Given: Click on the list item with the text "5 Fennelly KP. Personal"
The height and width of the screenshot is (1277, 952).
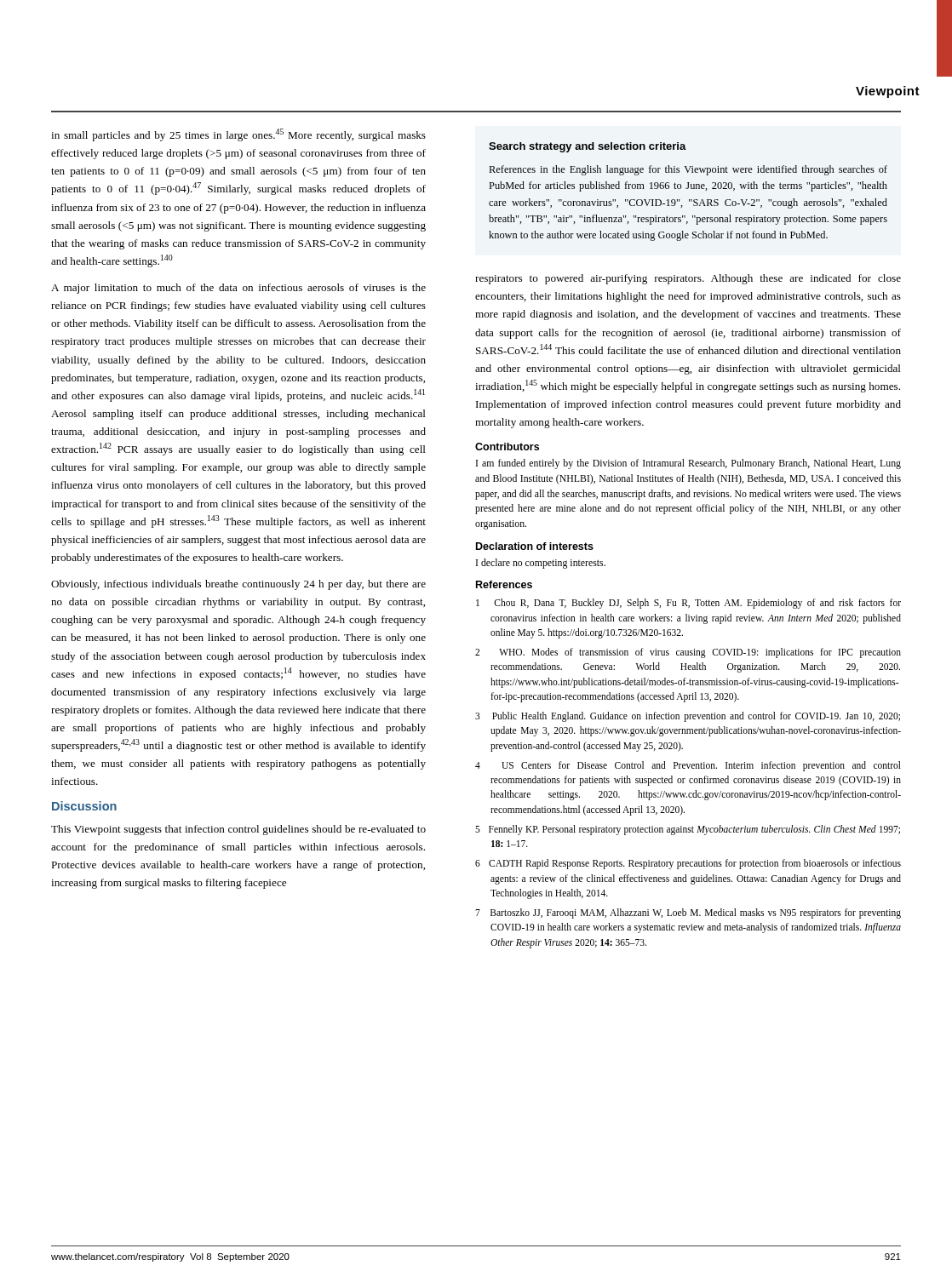Looking at the screenshot, I should click(688, 836).
